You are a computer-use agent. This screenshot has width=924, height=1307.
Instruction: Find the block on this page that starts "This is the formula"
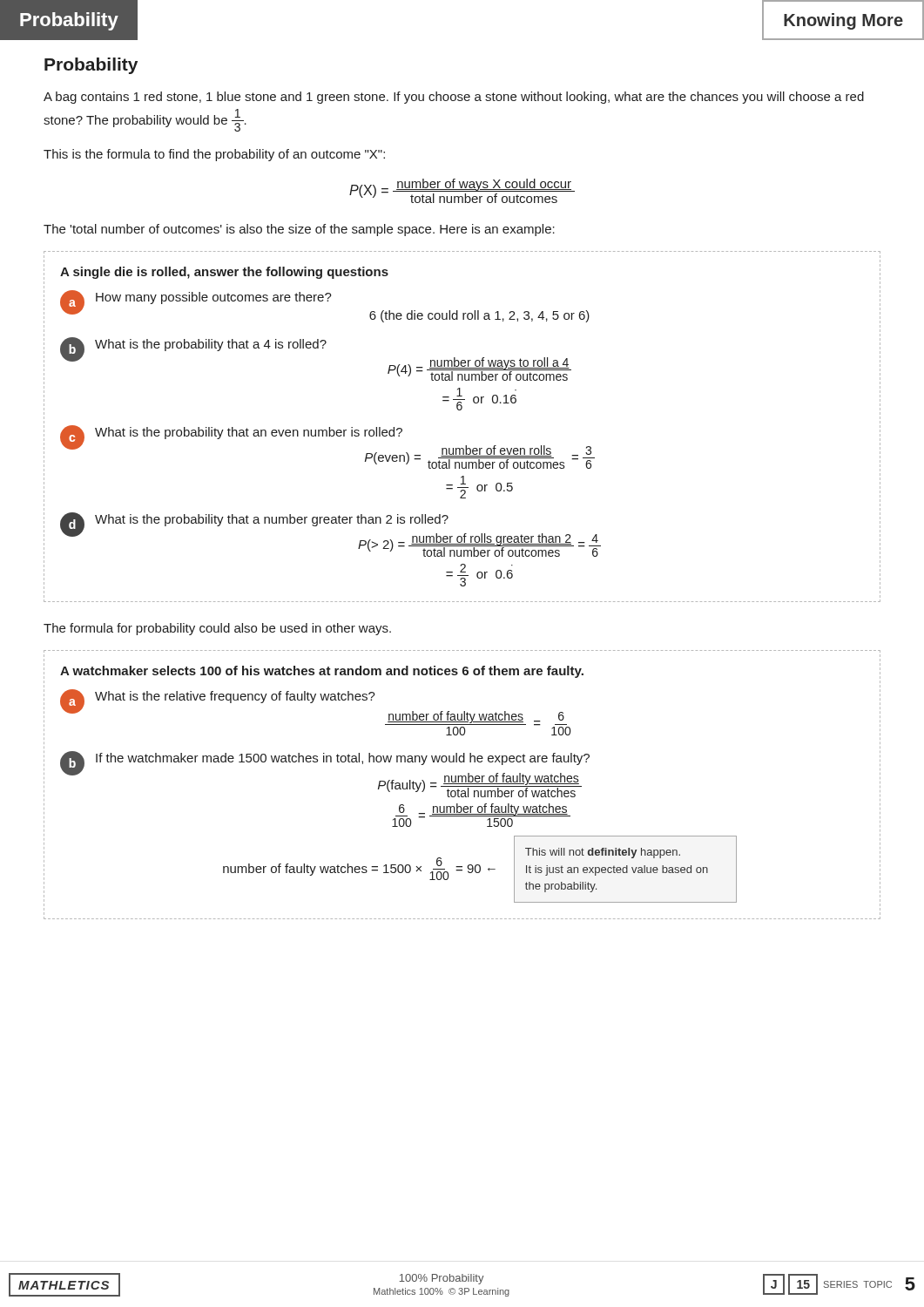215,154
